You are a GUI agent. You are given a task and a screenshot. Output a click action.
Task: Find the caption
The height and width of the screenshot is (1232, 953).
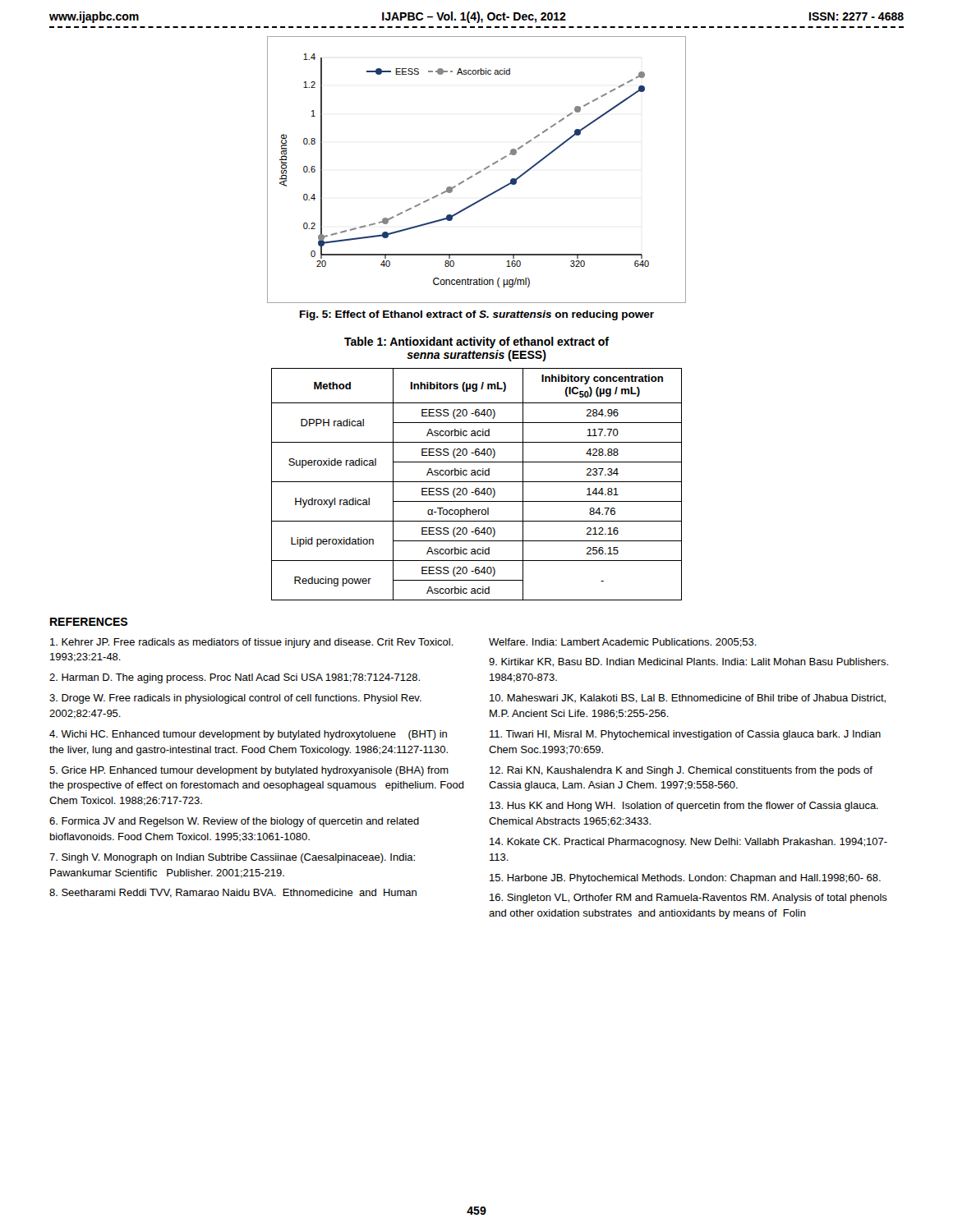pos(476,314)
